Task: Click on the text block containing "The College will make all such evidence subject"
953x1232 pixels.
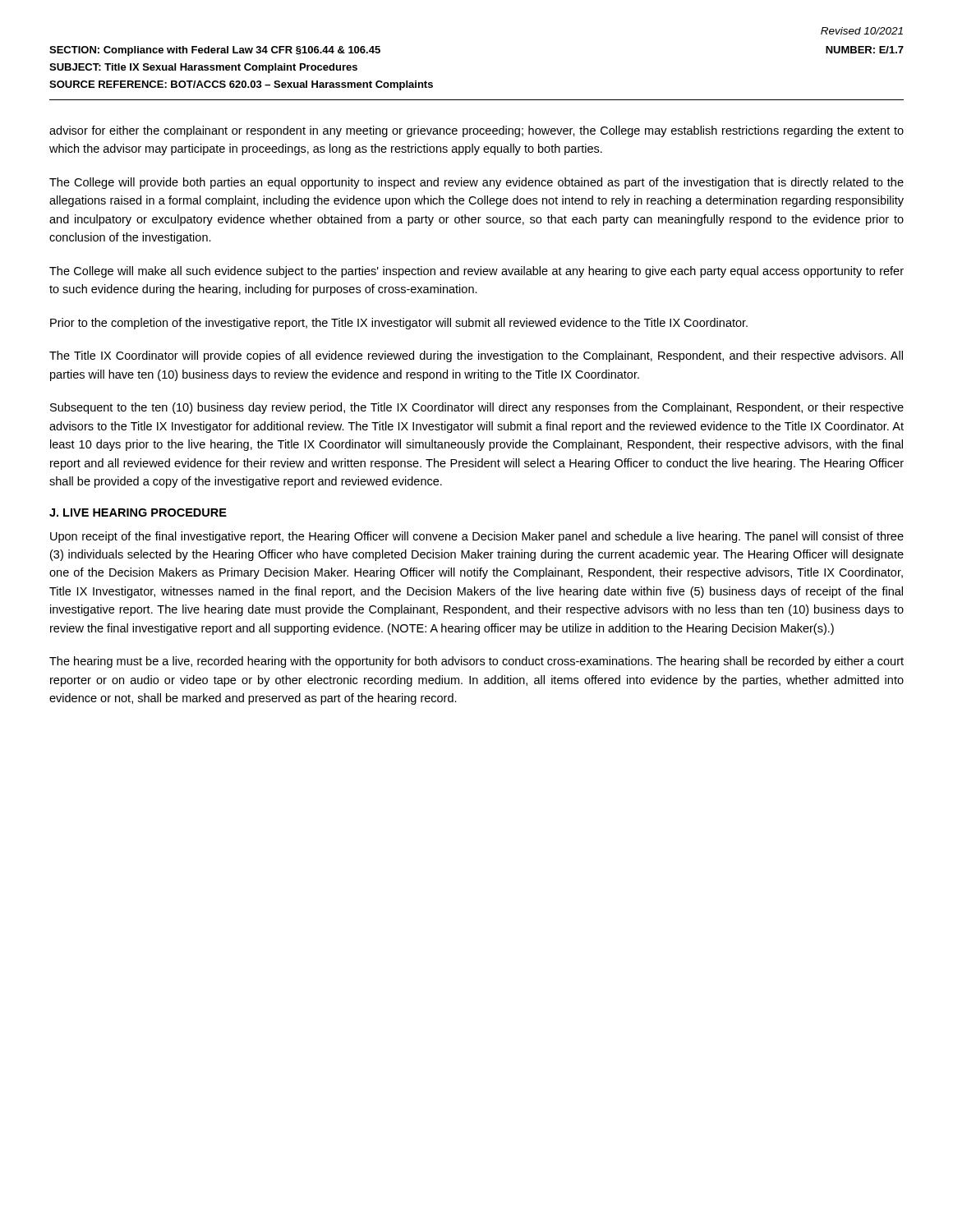Action: [x=476, y=280]
